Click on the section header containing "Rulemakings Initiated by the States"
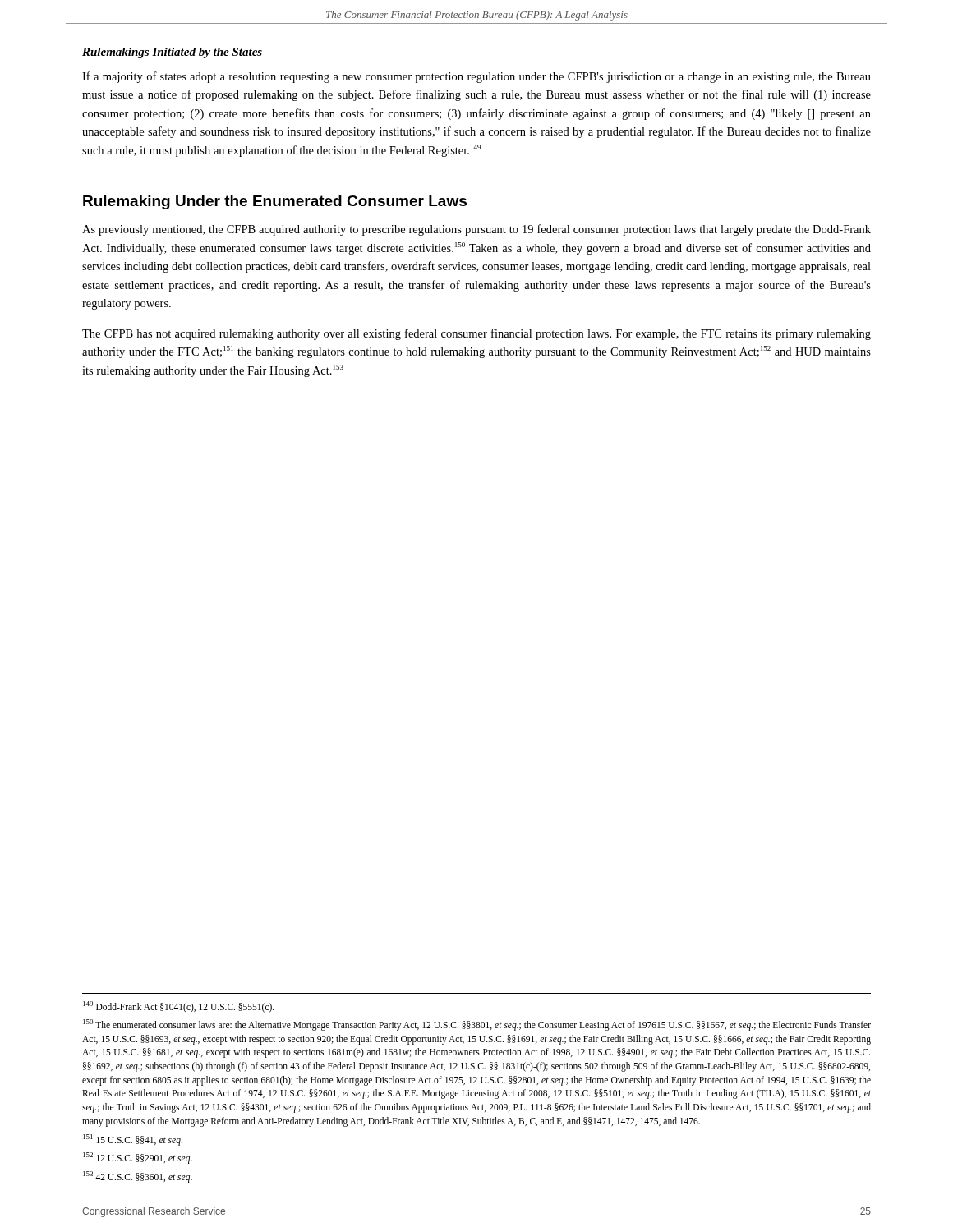 click(x=172, y=52)
